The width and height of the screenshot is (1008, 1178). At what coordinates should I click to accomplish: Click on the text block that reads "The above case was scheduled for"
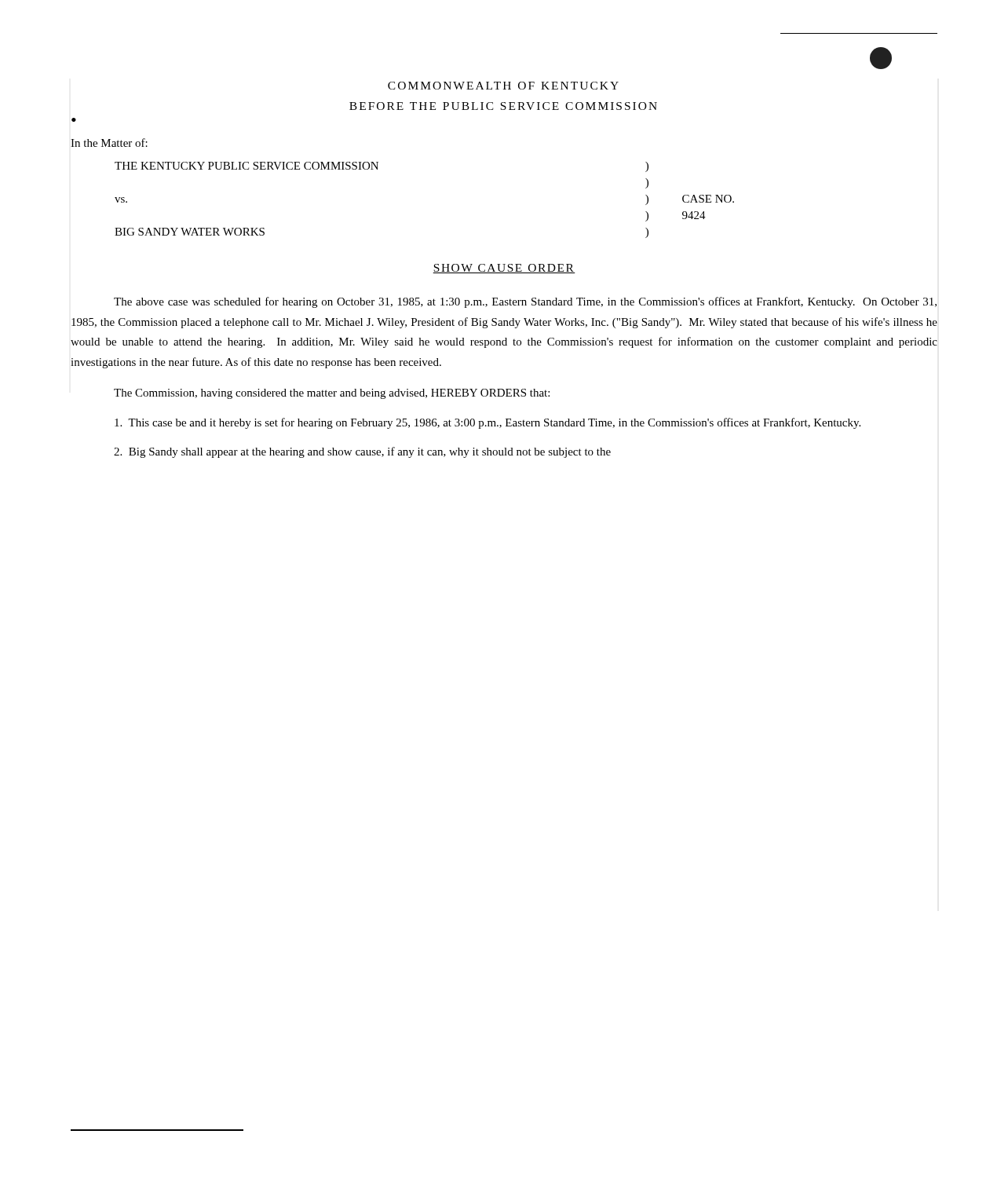click(x=504, y=332)
